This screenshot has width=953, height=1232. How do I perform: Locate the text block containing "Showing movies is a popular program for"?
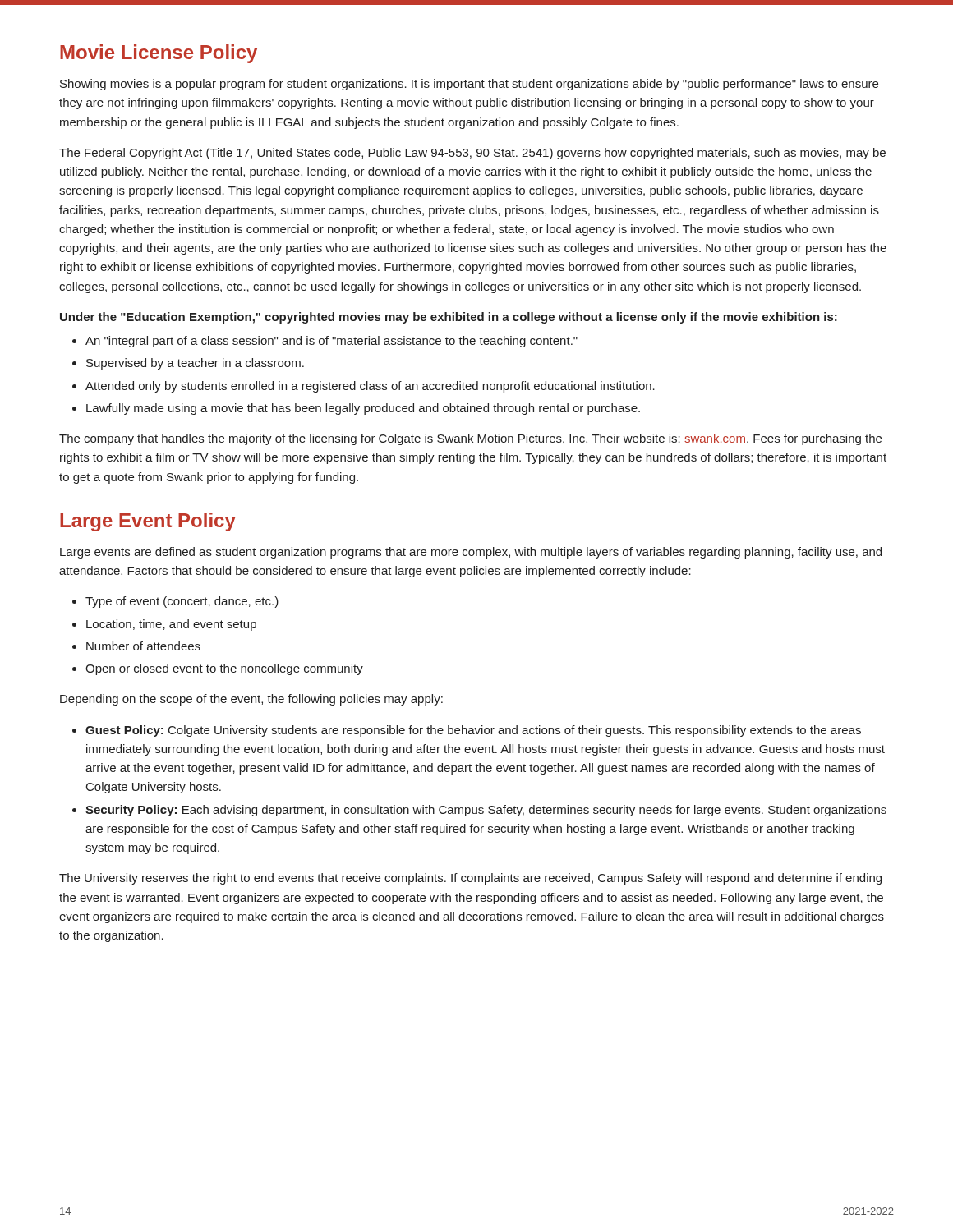pyautogui.click(x=476, y=103)
